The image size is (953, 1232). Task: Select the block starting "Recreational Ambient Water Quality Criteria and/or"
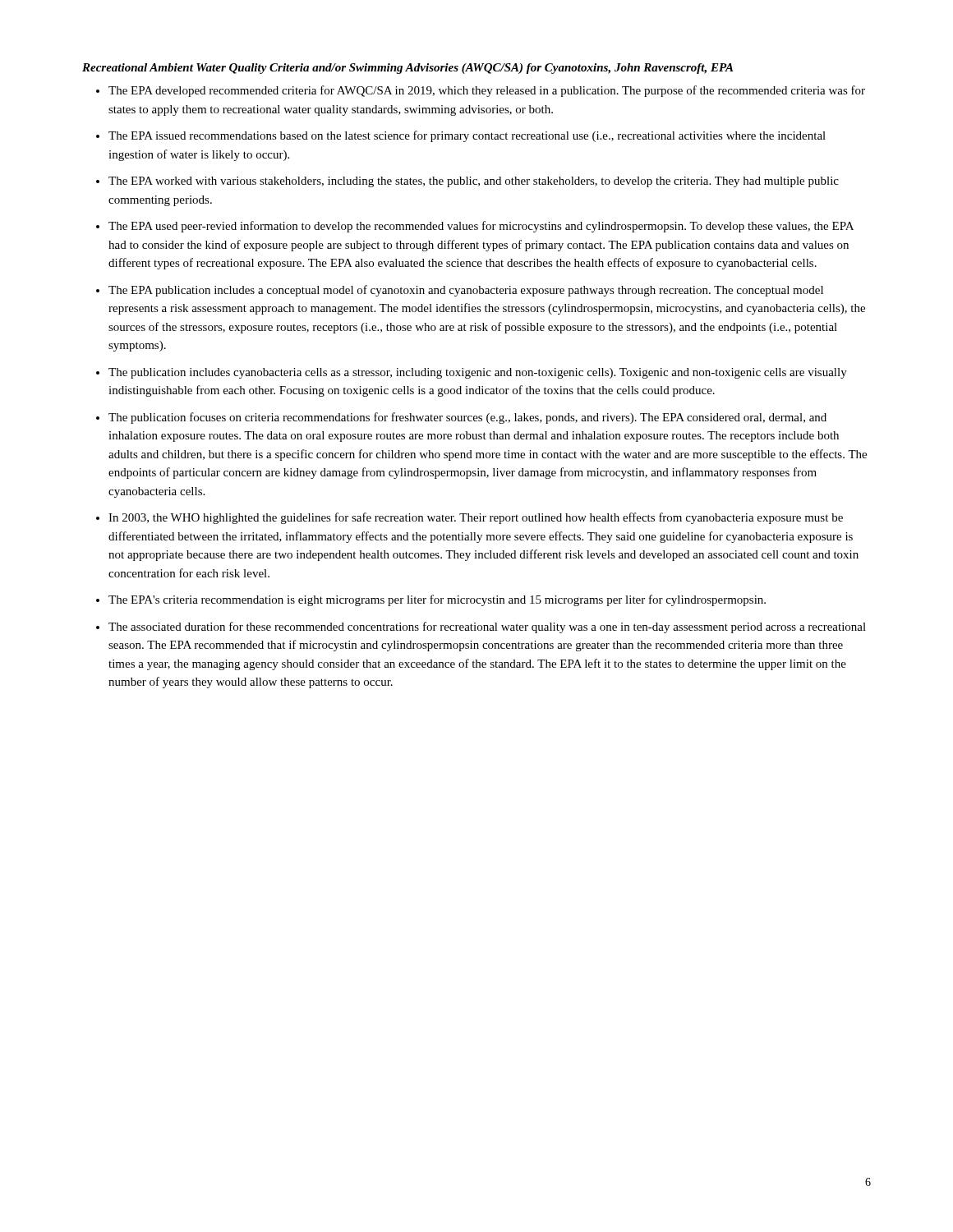coord(408,67)
